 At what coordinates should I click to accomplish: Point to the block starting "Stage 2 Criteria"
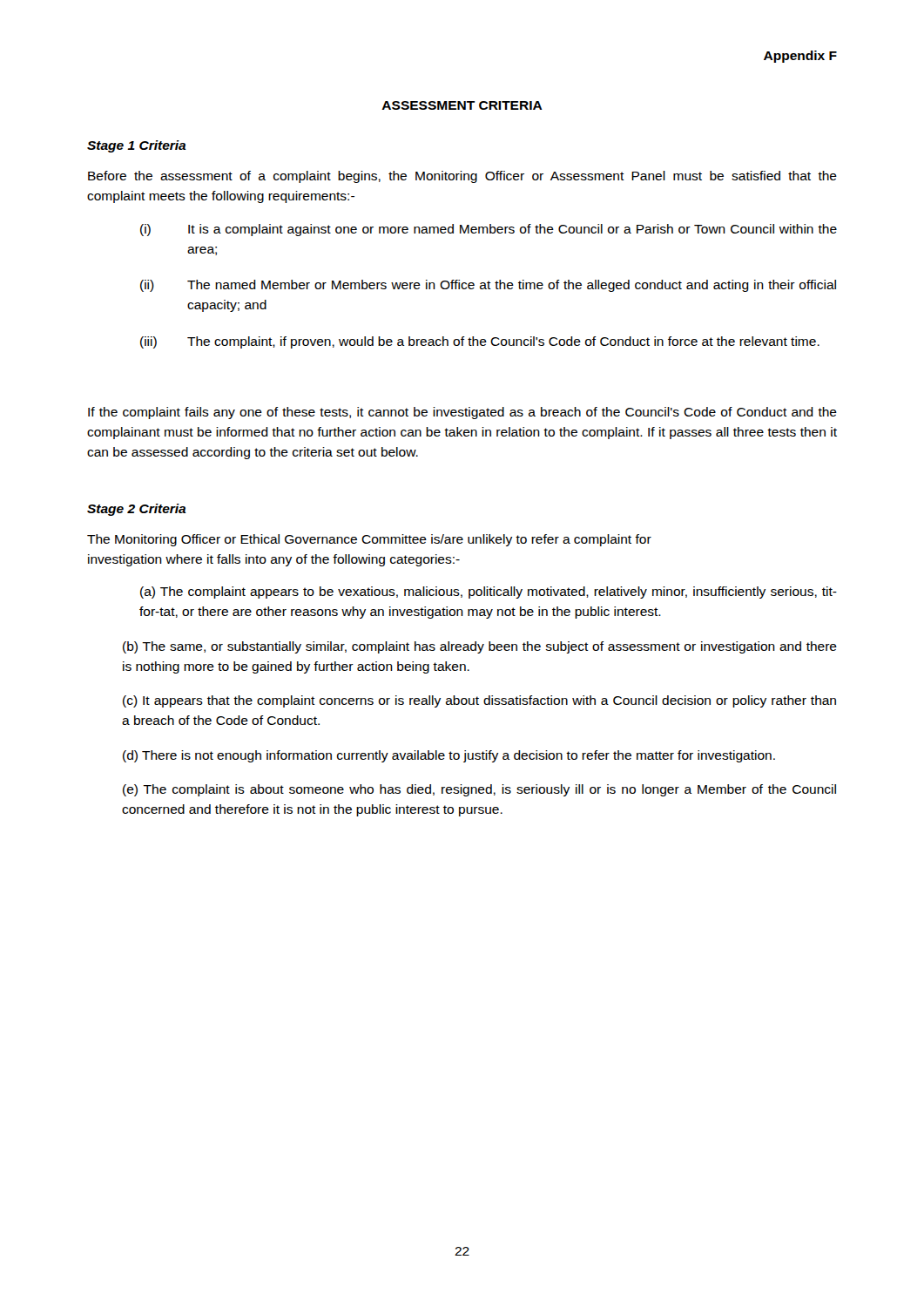pos(137,508)
